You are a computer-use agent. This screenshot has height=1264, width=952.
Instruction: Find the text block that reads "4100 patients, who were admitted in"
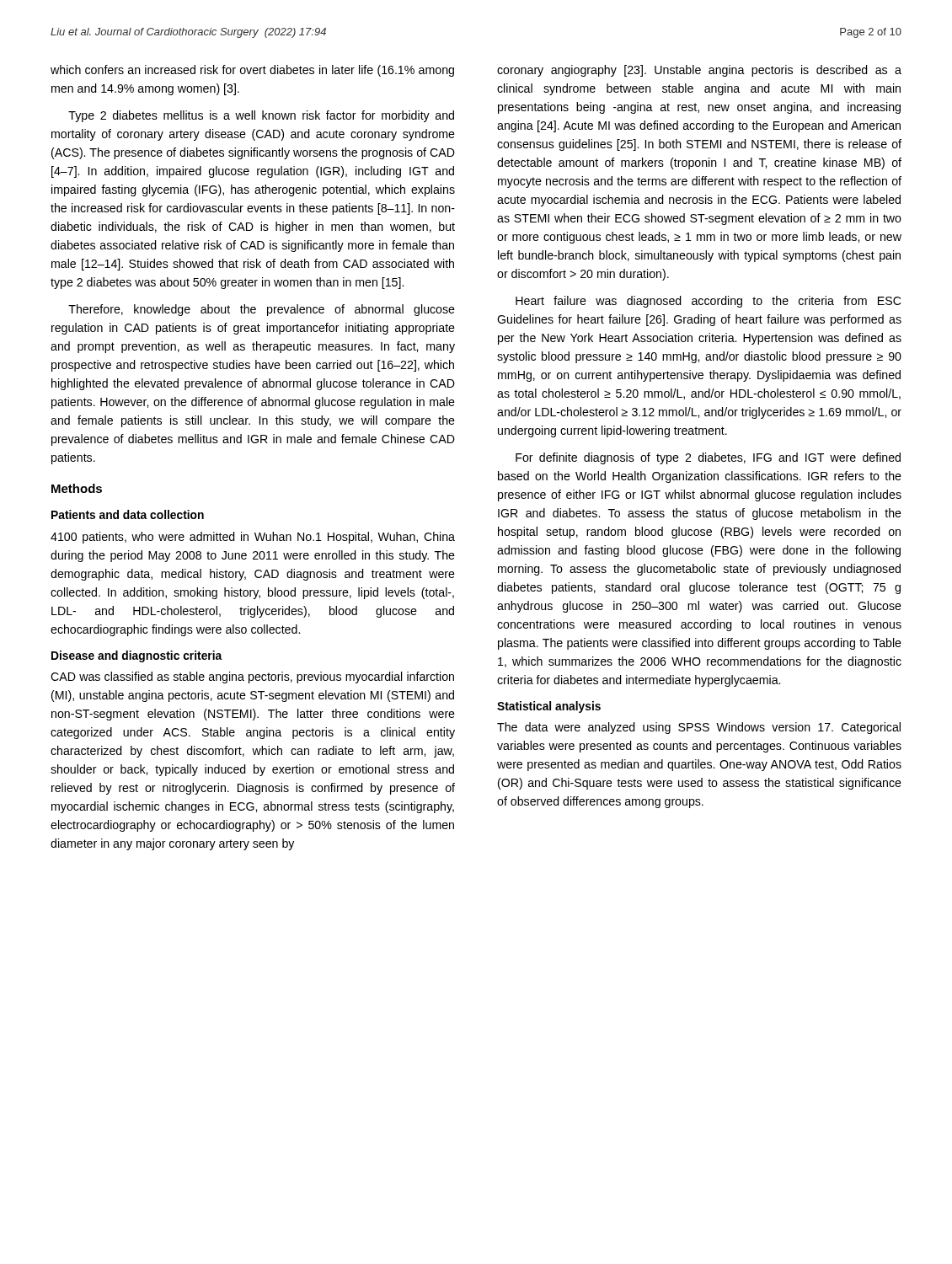pyautogui.click(x=253, y=583)
